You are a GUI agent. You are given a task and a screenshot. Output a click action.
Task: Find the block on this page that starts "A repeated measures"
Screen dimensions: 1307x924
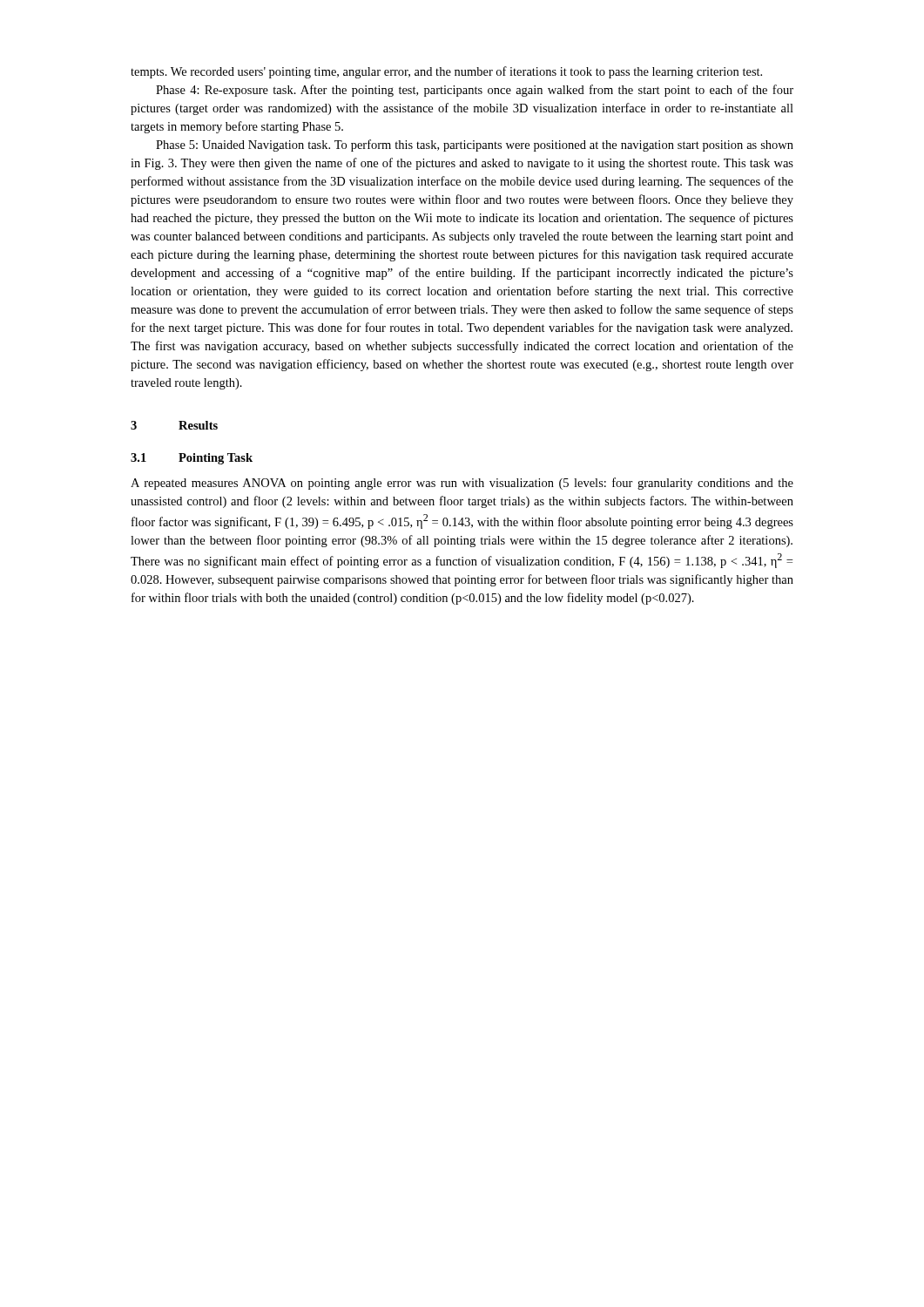462,541
